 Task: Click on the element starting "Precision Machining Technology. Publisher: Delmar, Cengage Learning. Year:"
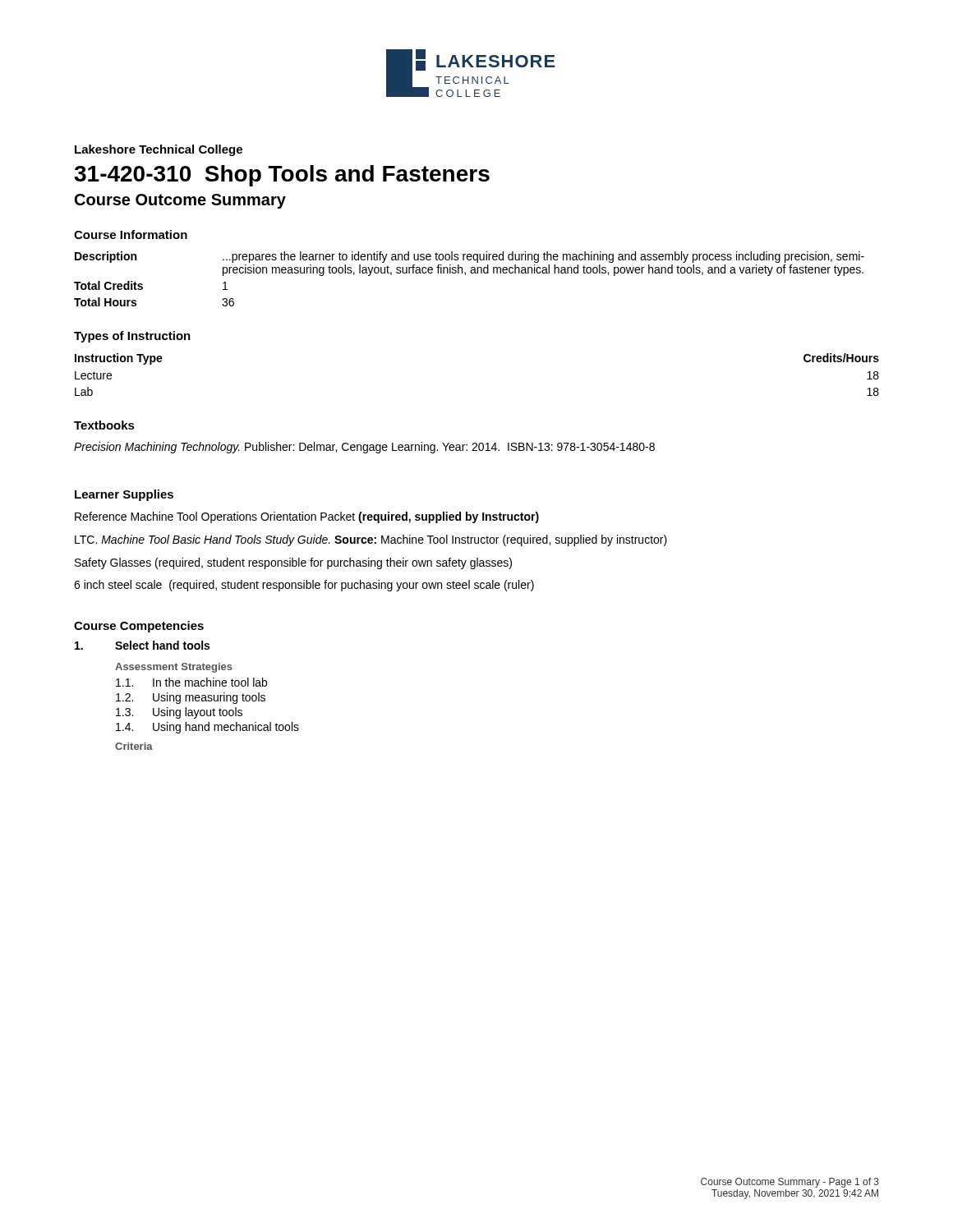point(365,447)
